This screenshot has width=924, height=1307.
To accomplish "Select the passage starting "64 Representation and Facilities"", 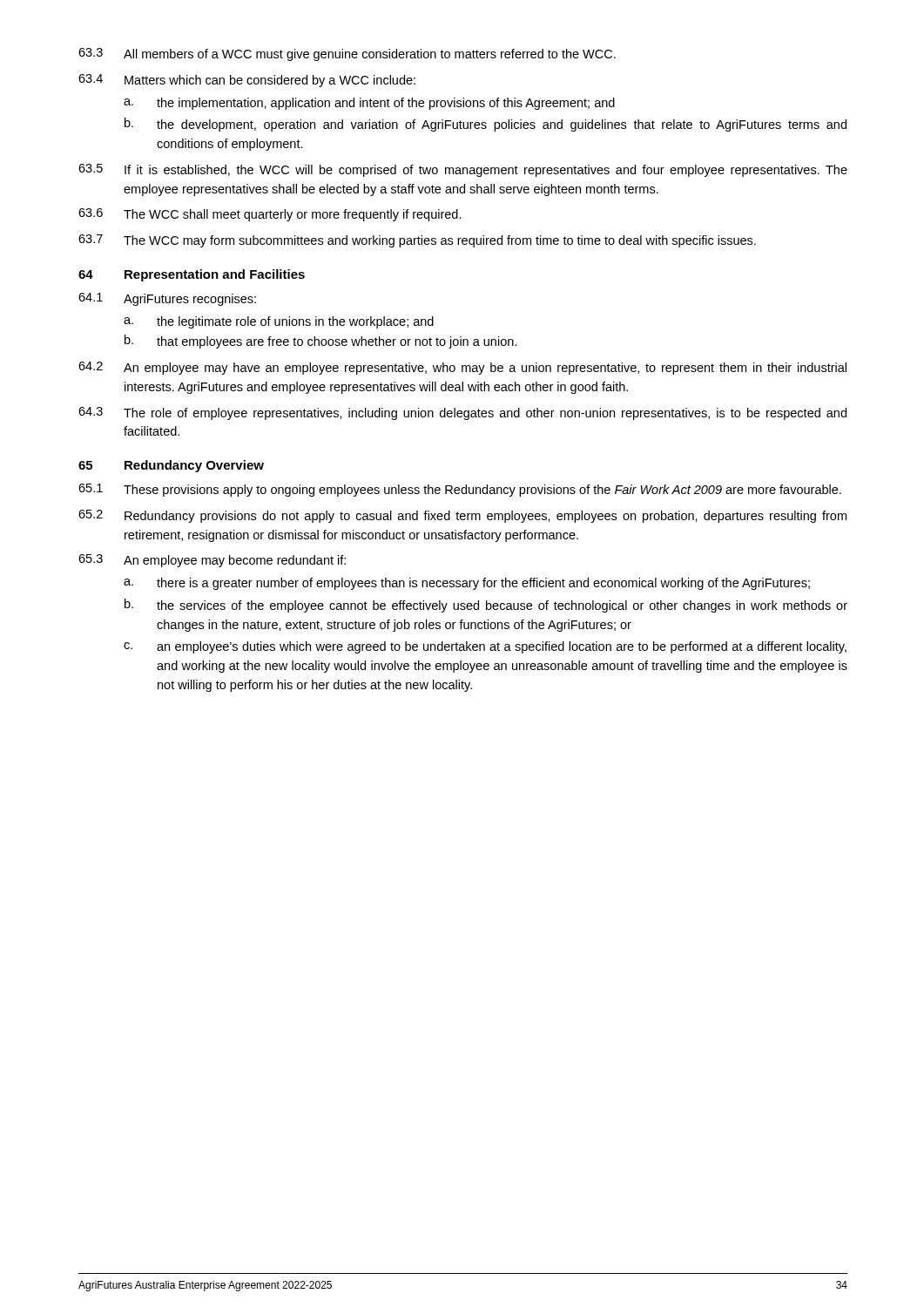I will tap(192, 274).
